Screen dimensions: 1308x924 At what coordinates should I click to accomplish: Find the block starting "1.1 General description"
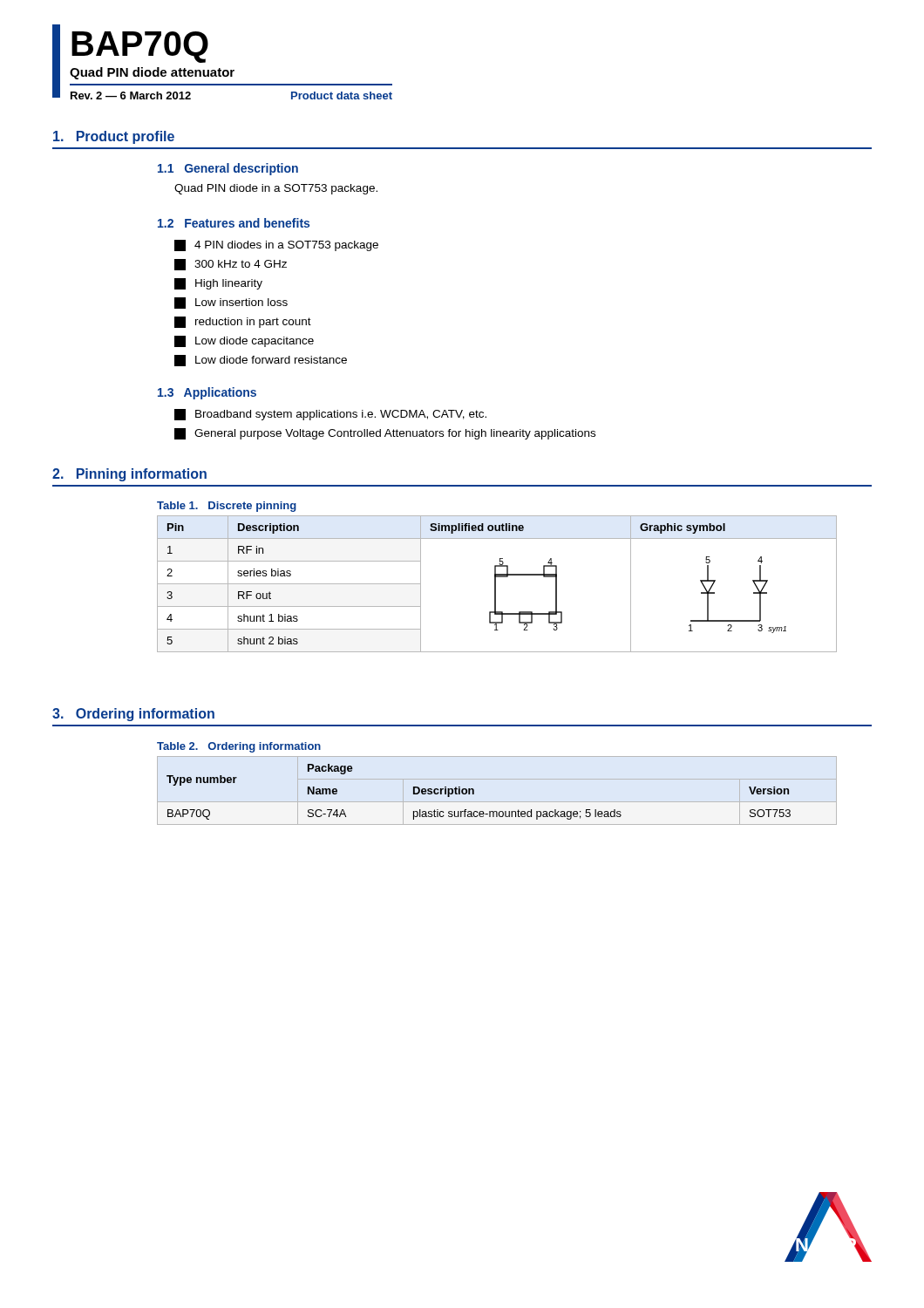click(228, 168)
